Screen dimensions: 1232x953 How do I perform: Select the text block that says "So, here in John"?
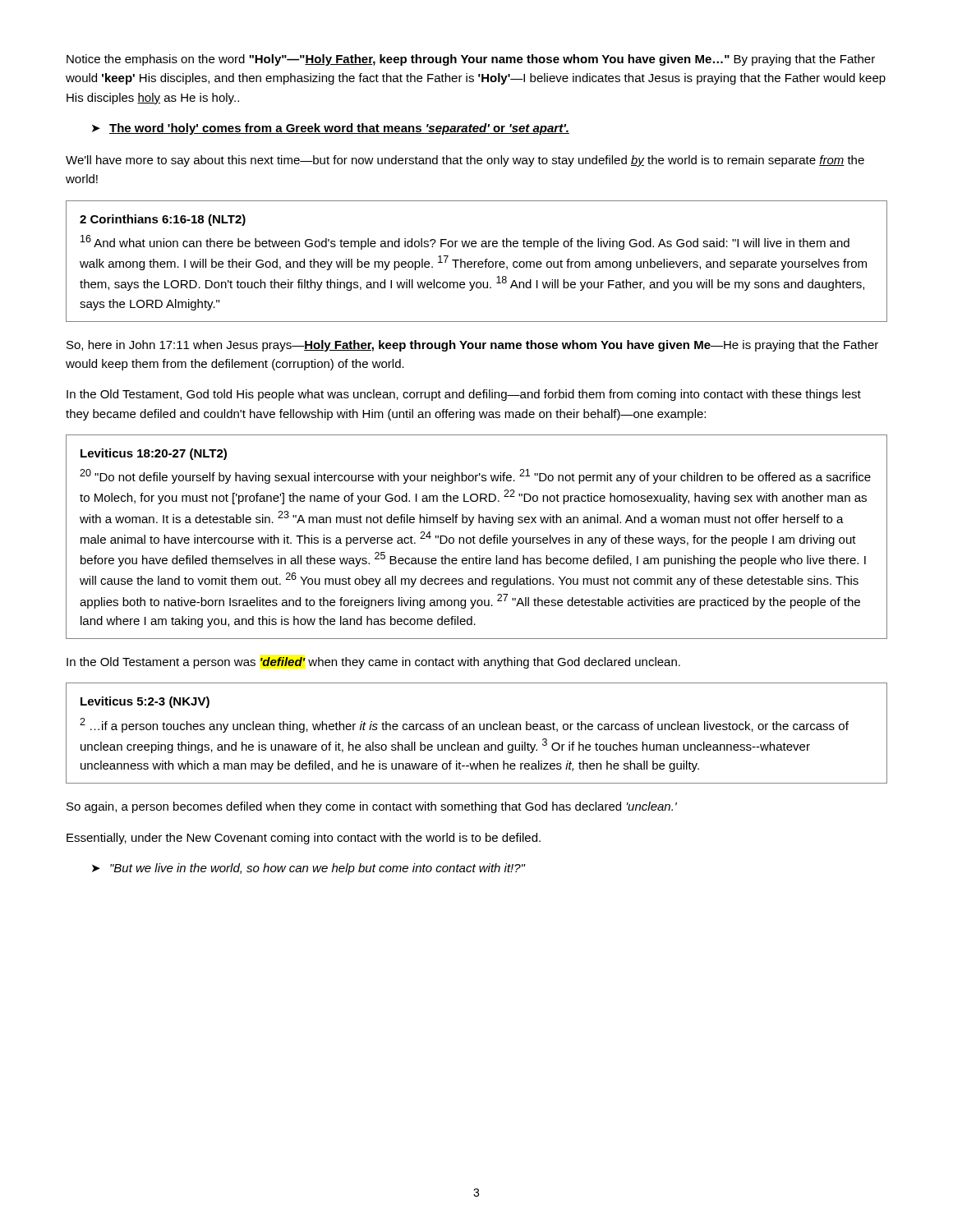pyautogui.click(x=472, y=354)
